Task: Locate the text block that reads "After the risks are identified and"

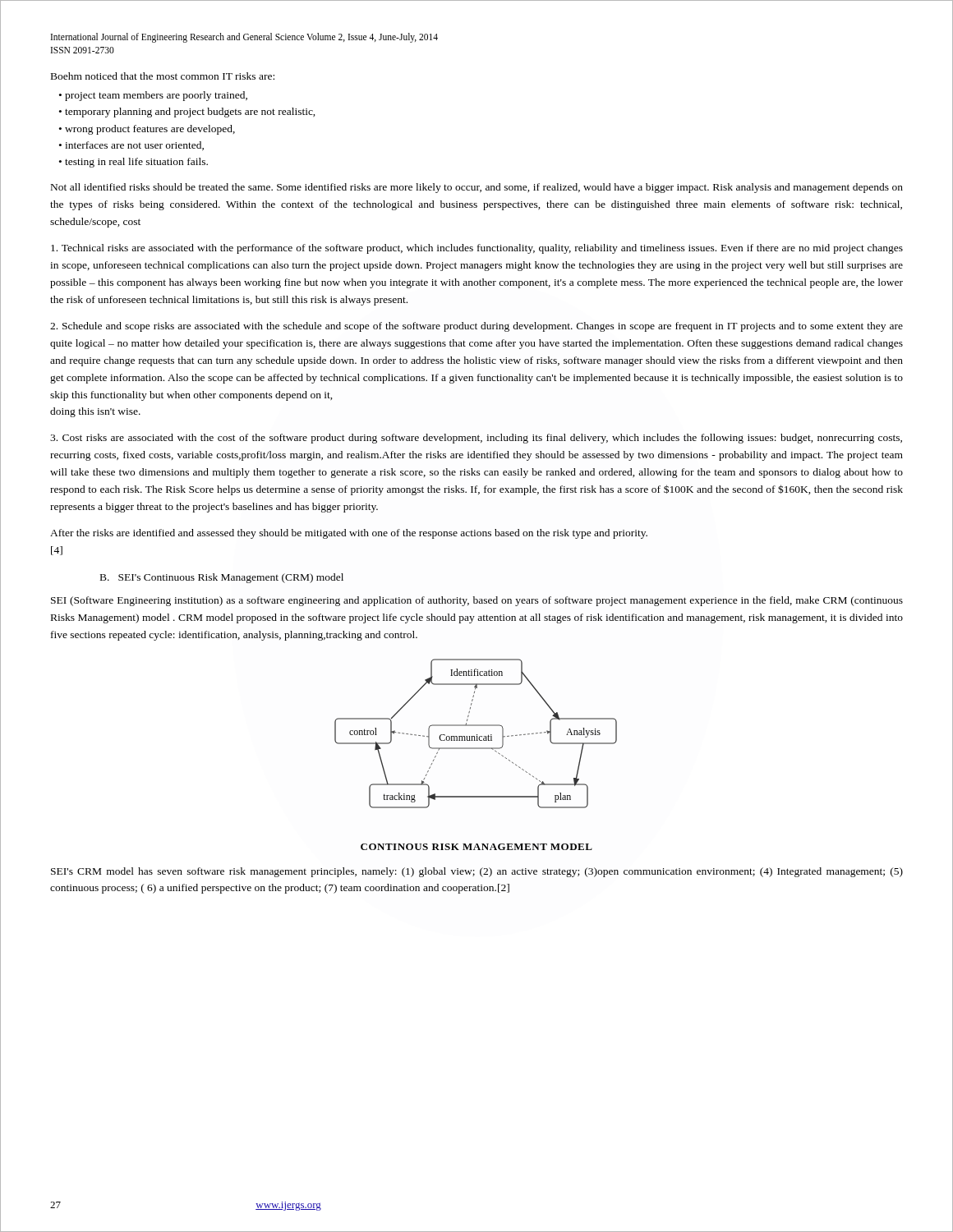Action: click(349, 541)
